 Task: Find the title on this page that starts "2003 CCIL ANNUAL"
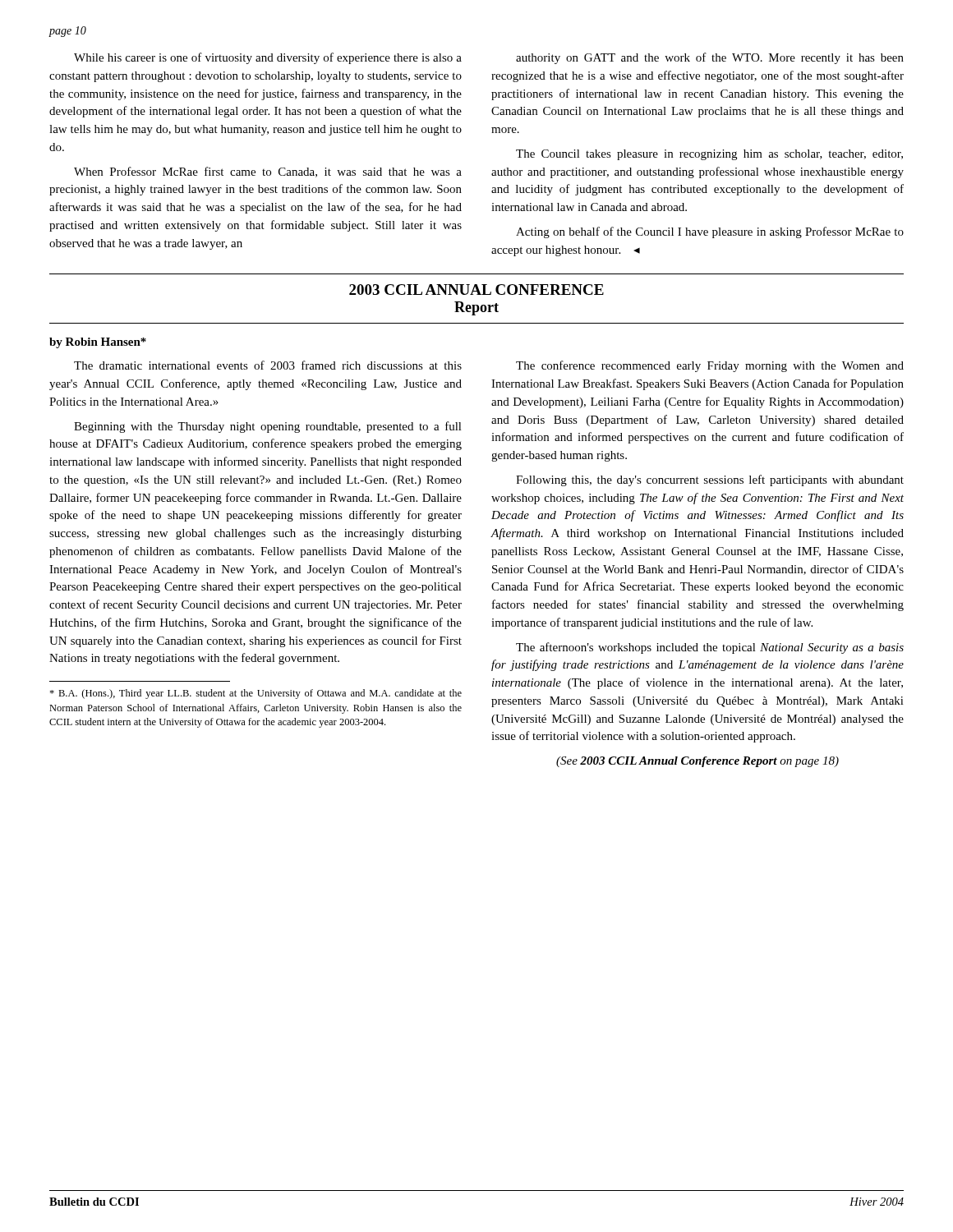tap(476, 299)
